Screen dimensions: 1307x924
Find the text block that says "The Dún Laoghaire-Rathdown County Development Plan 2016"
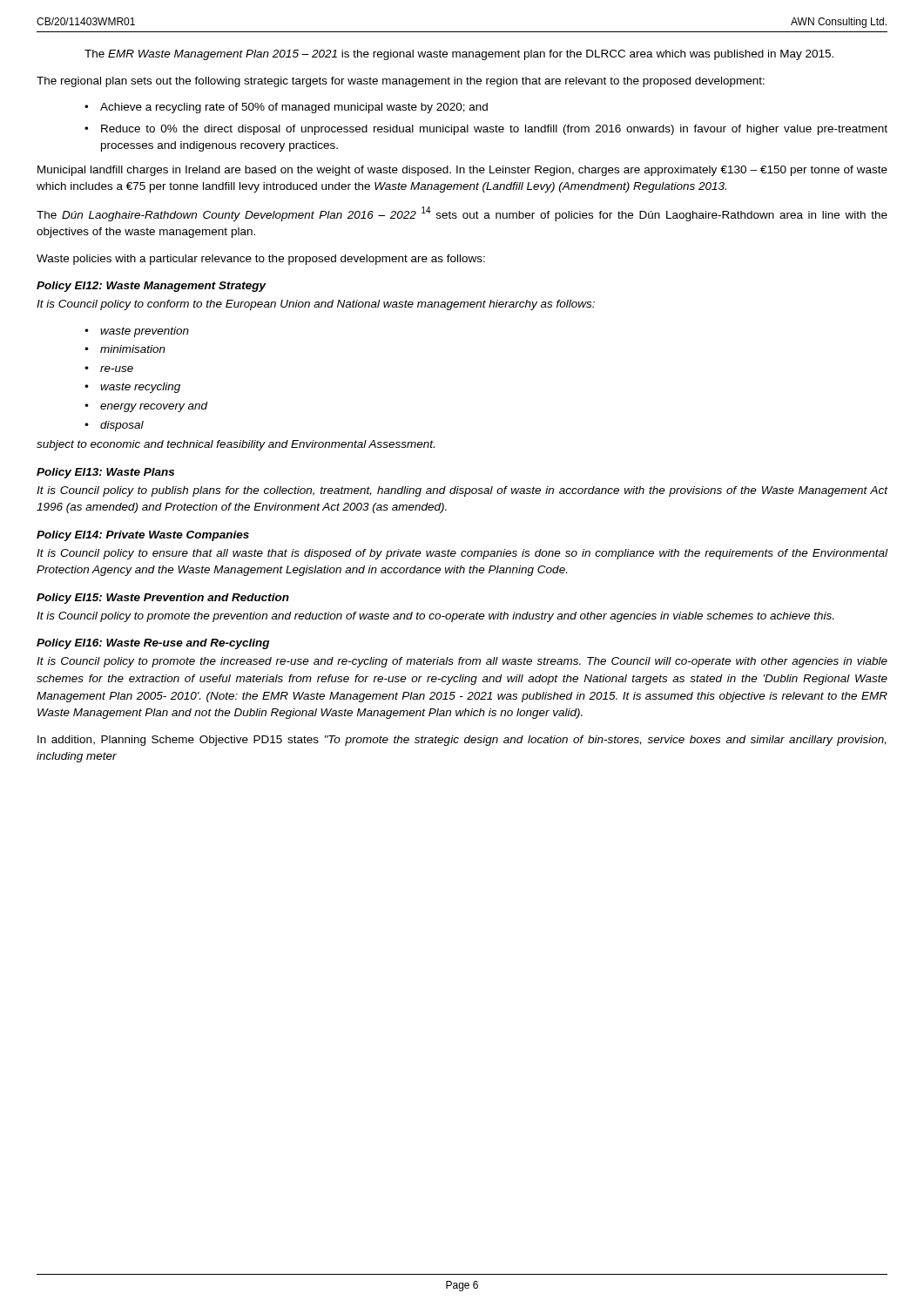click(462, 222)
